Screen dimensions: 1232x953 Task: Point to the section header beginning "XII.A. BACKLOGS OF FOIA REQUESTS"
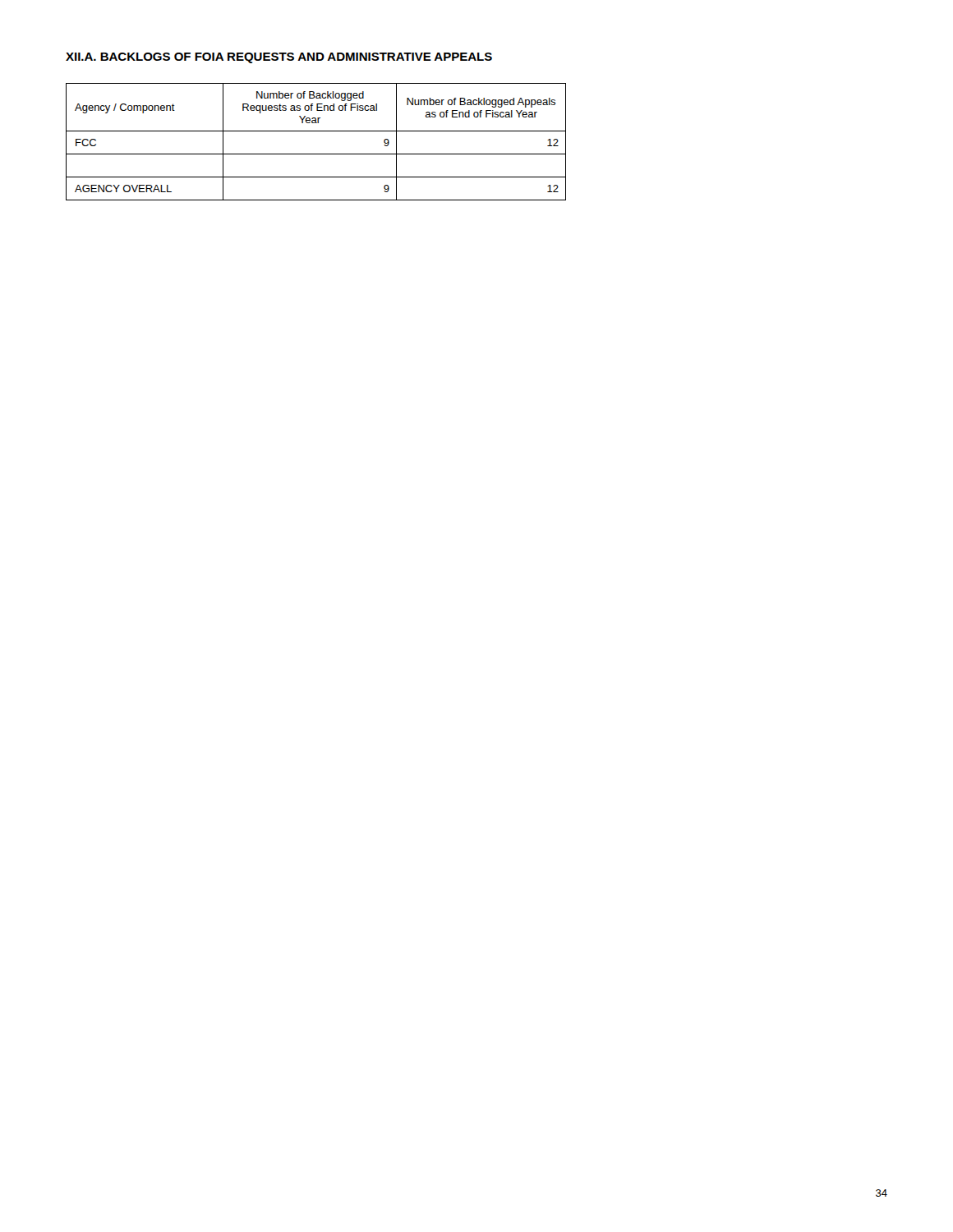point(279,56)
